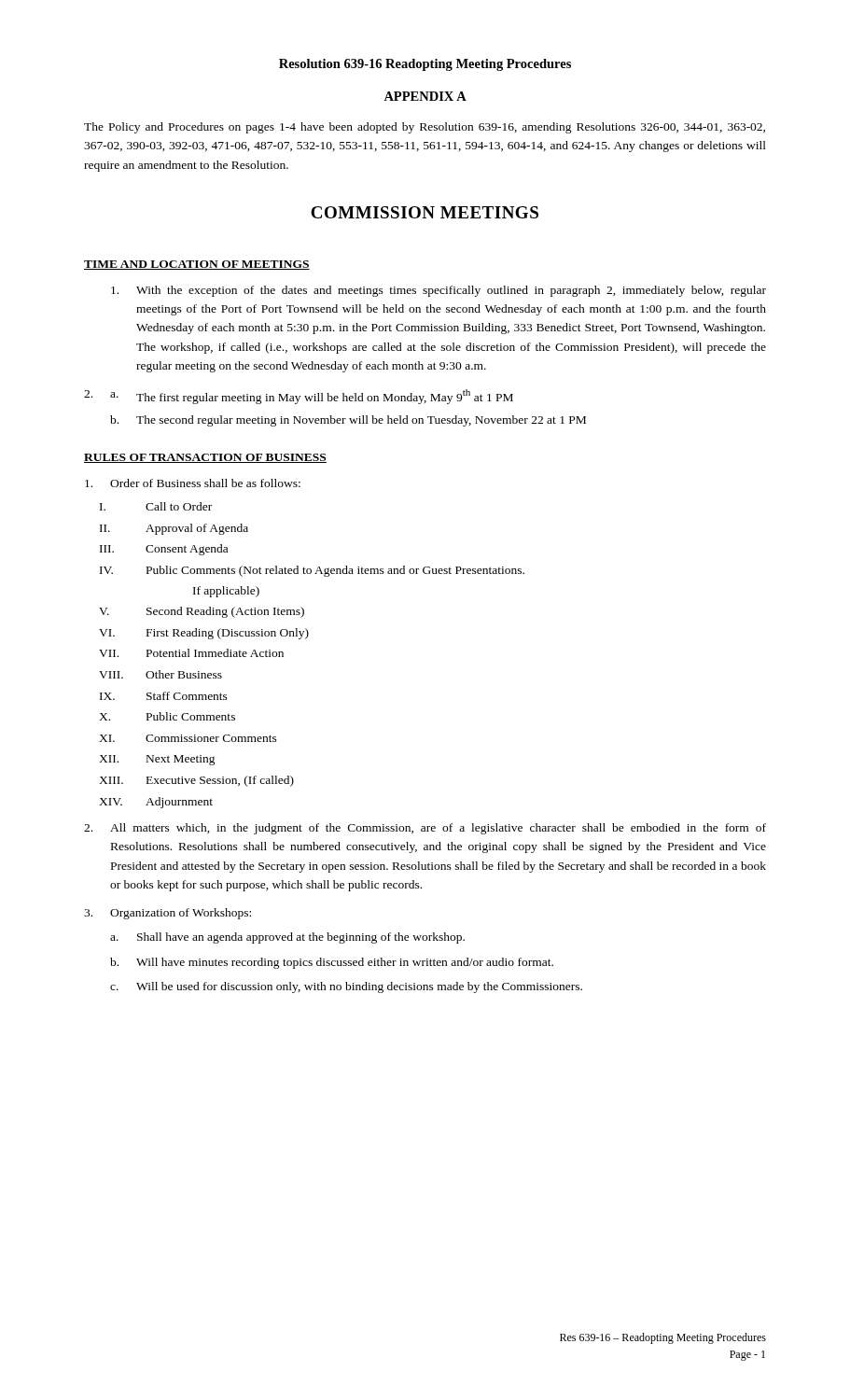This screenshot has width=850, height=1400.
Task: Find the list item that says "3. Organization of"
Action: point(167,914)
